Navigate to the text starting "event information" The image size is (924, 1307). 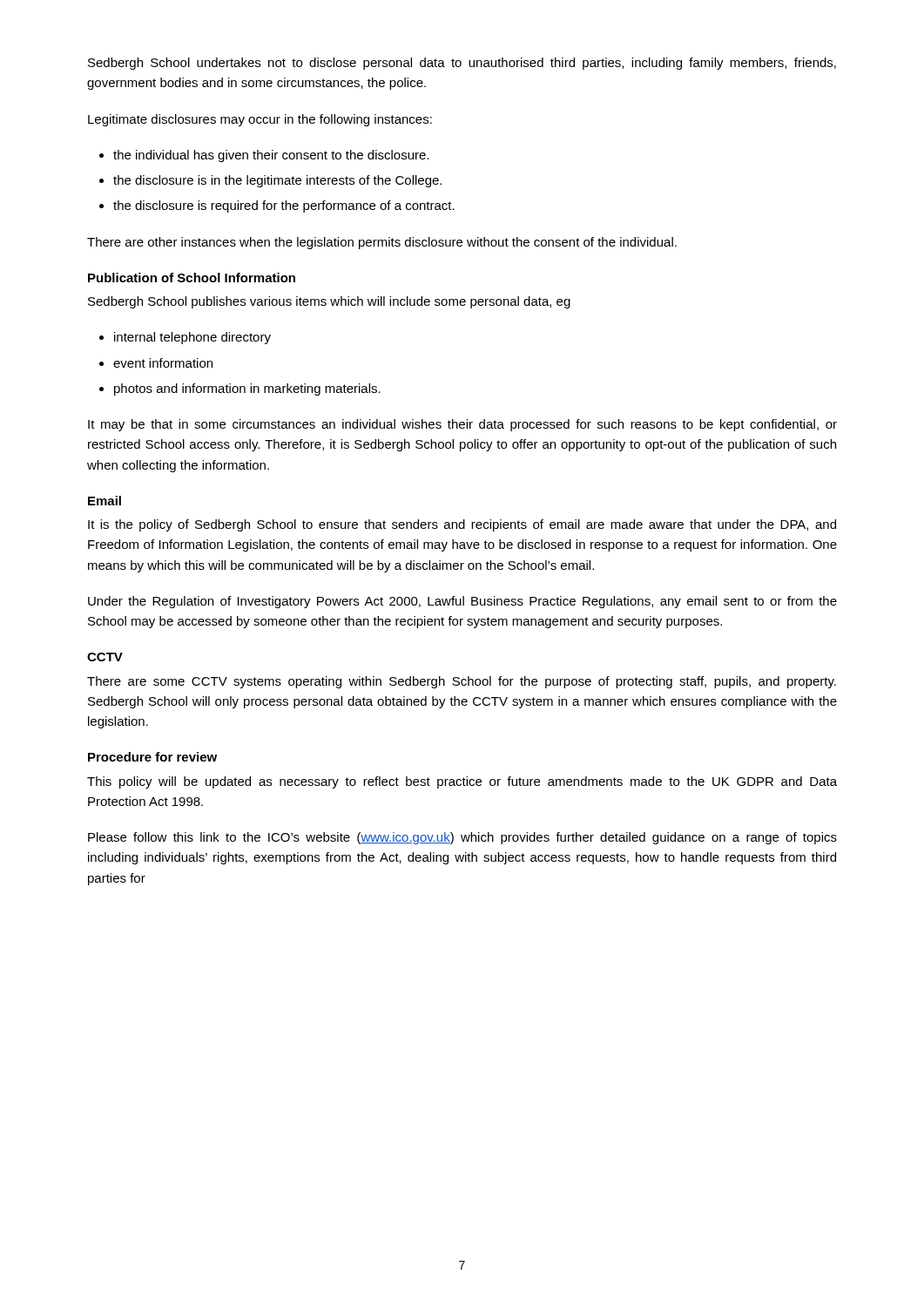pyautogui.click(x=163, y=363)
